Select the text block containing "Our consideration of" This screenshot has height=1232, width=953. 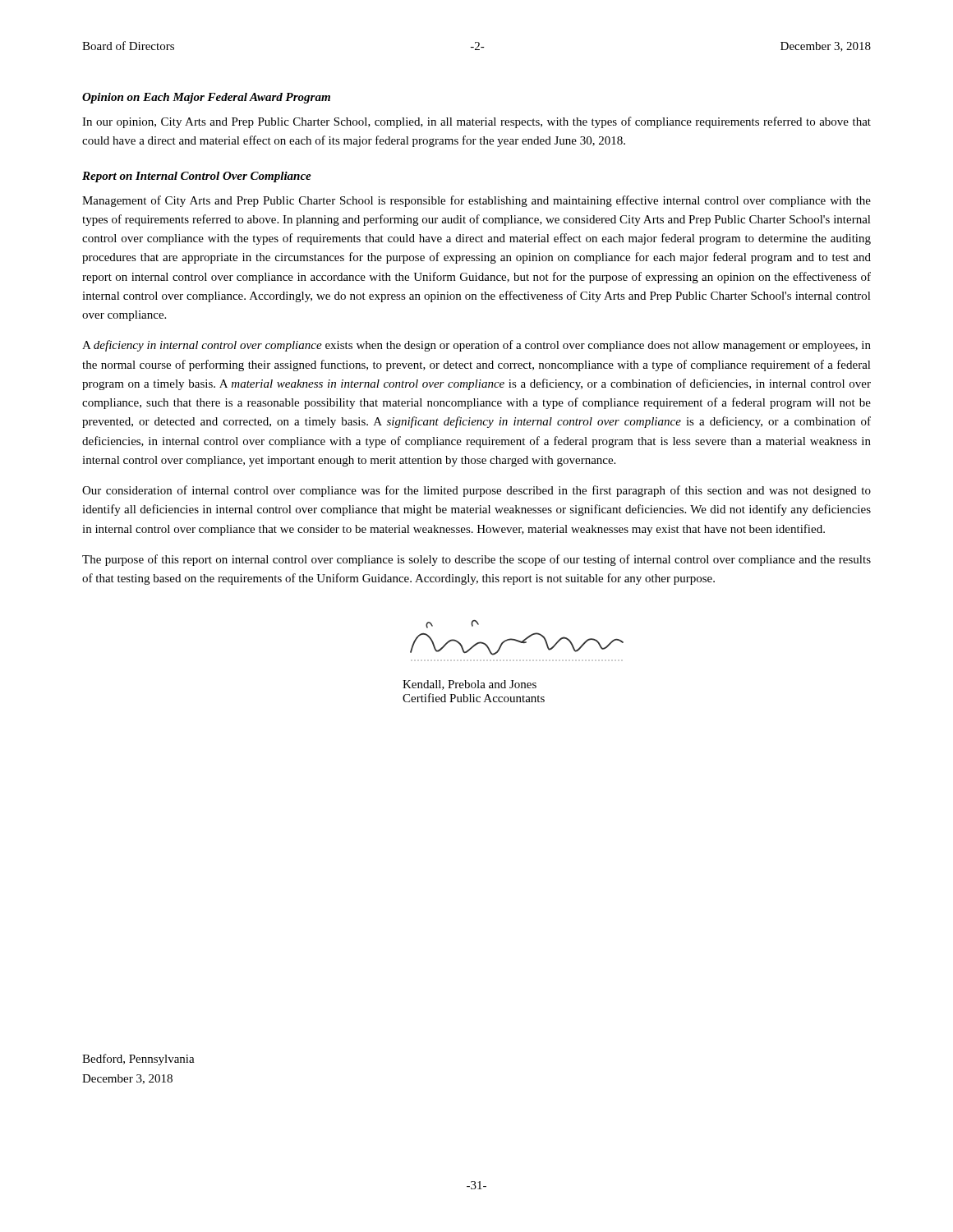click(x=476, y=509)
